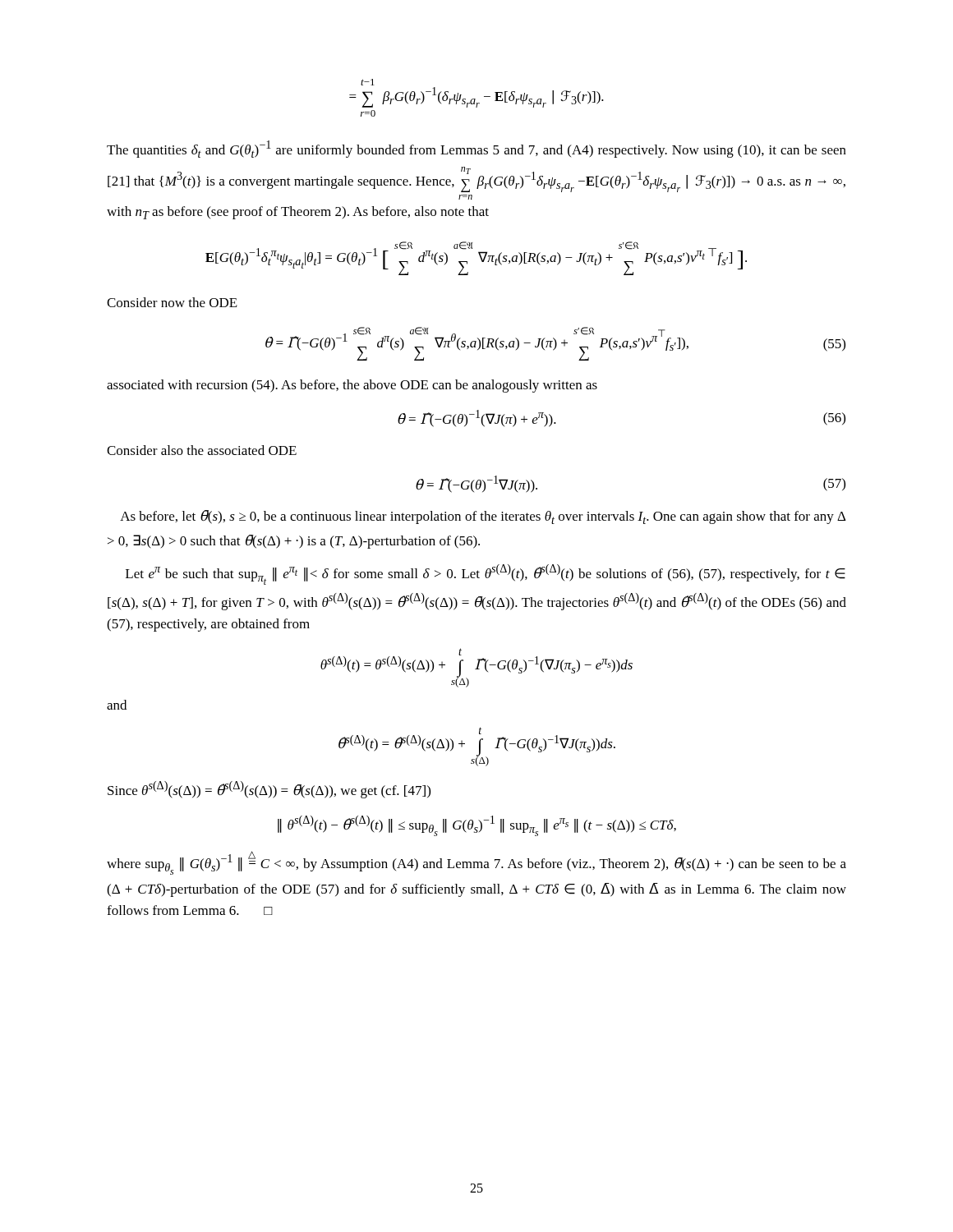
Task: Select the block starting "E[G(θt)−1δtπtψstat|θt] = G(θt)−1 [ s∈𝔎 ∑ dπt(s)"
Action: coord(476,259)
